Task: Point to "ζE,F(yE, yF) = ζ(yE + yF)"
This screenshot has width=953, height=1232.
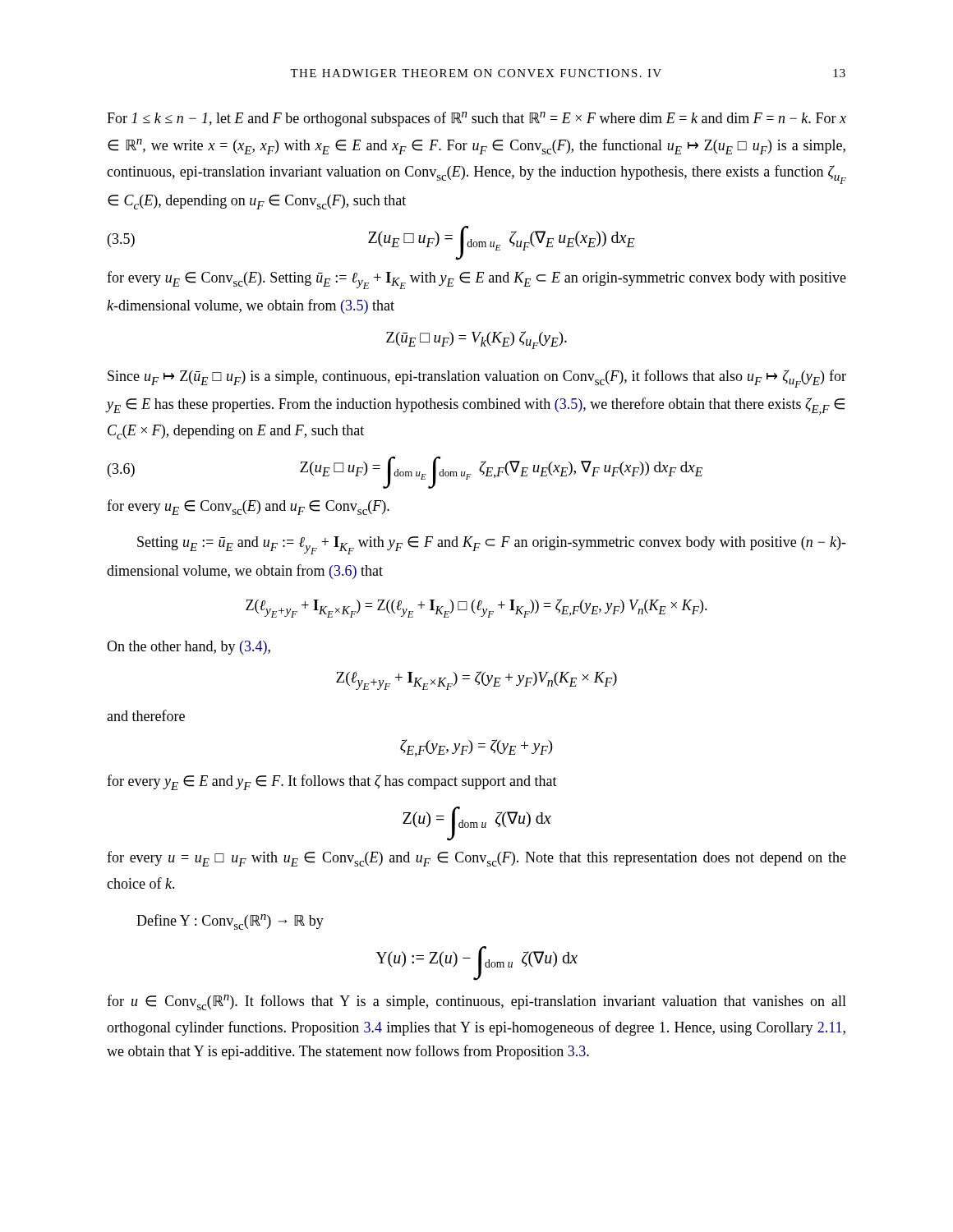Action: click(476, 747)
